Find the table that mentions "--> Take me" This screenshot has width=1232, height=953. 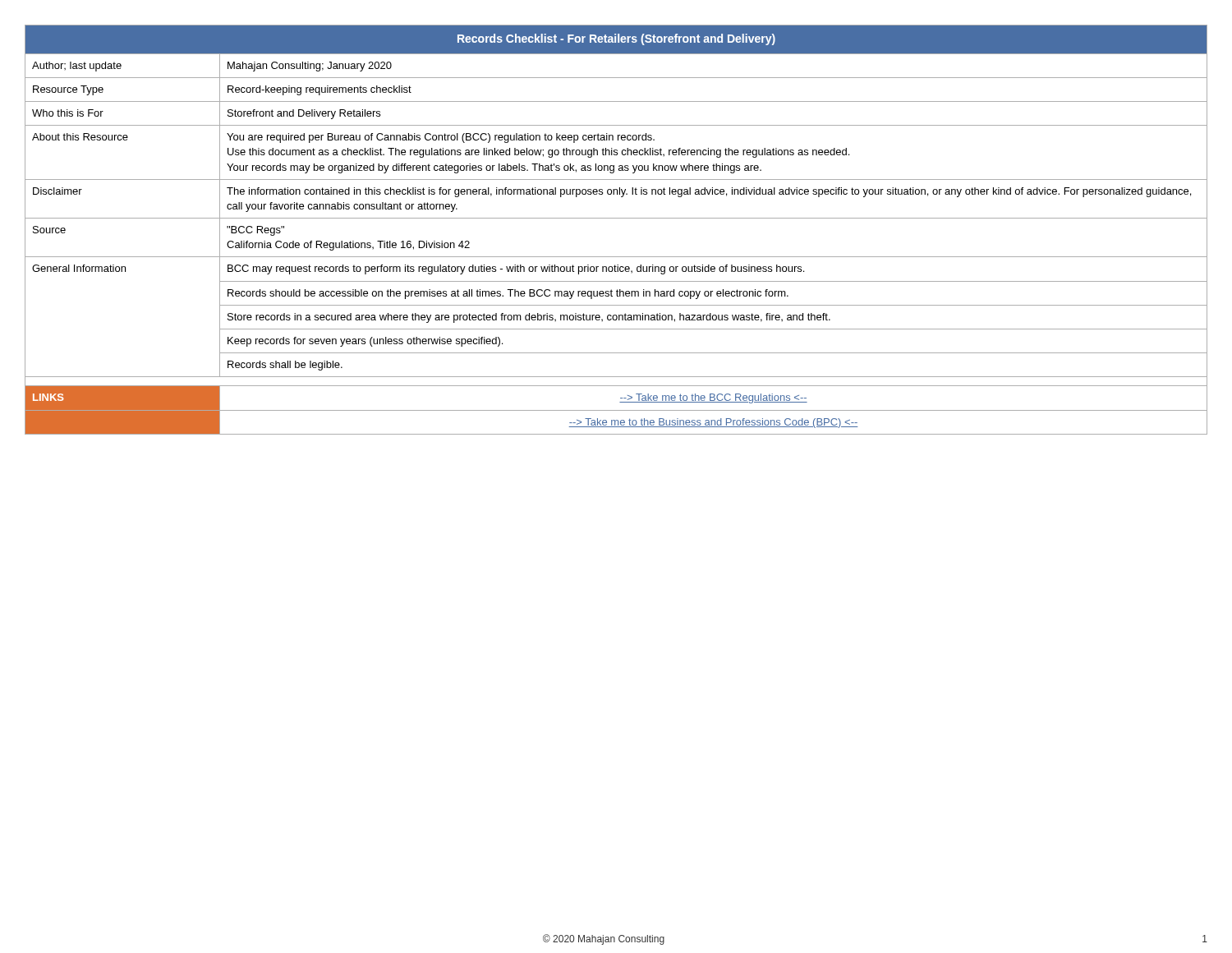click(616, 230)
